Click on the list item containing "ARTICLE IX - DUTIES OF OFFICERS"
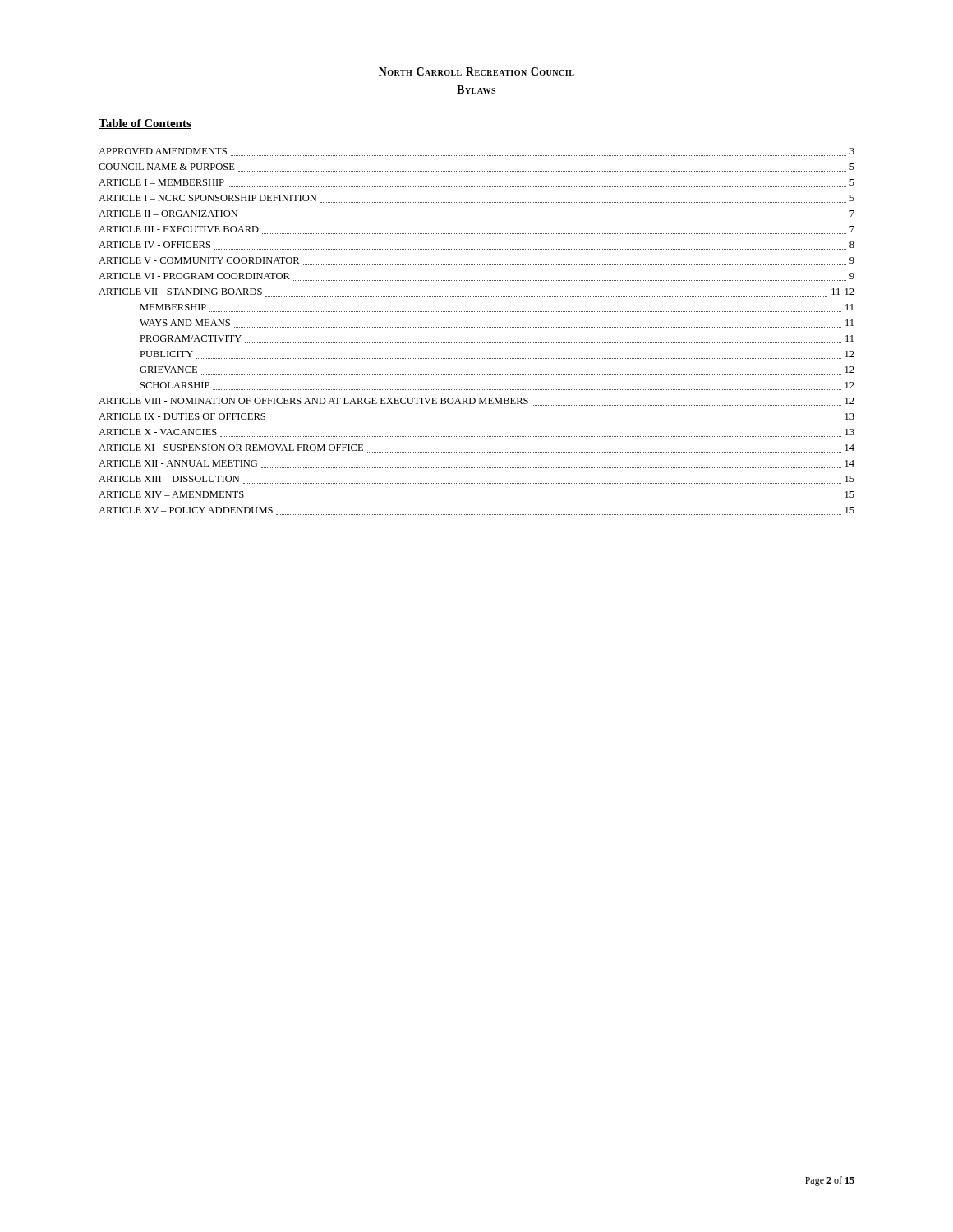The height and width of the screenshot is (1232, 953). pyautogui.click(x=476, y=417)
